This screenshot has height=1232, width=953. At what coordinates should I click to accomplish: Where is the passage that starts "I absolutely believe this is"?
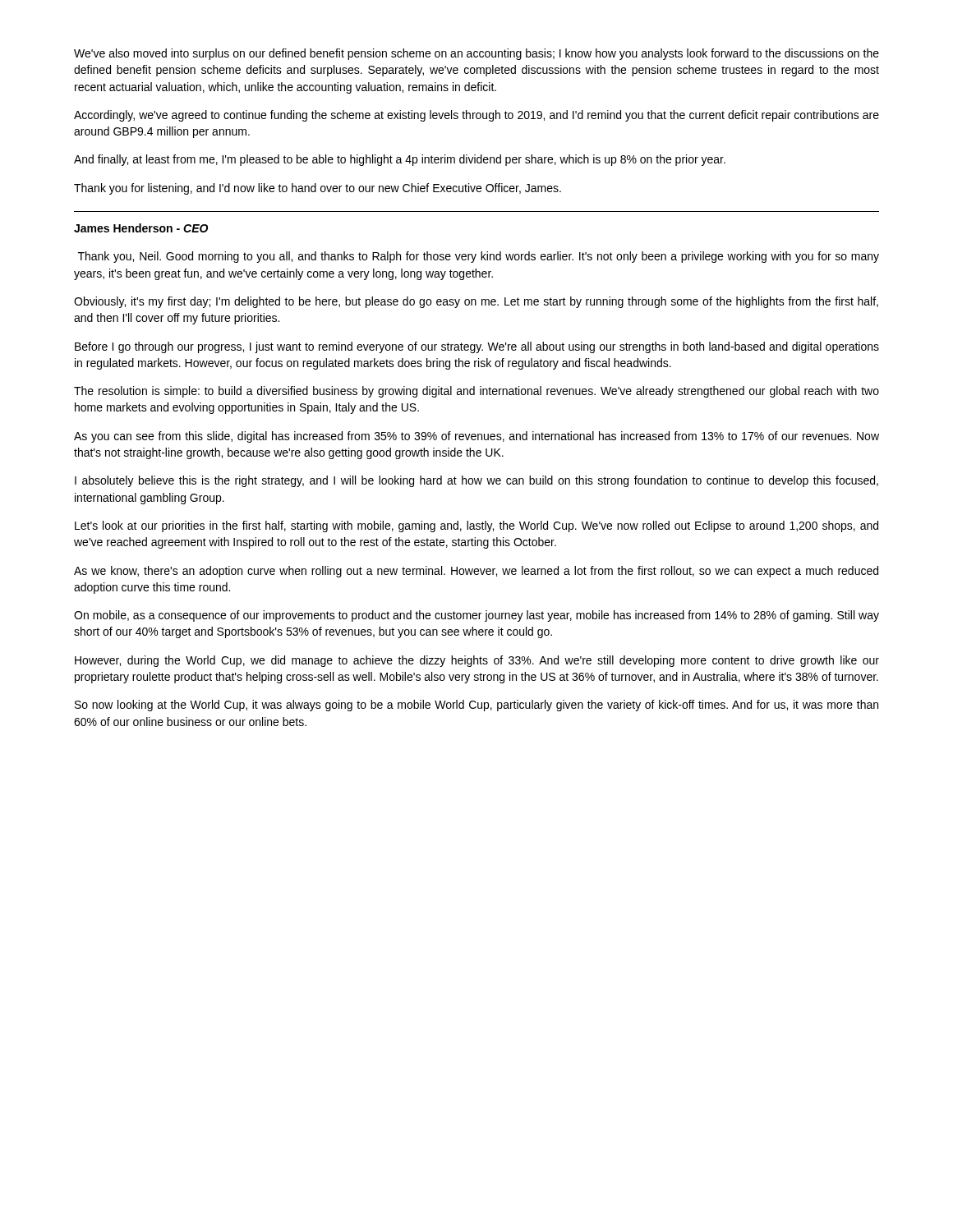(476, 489)
